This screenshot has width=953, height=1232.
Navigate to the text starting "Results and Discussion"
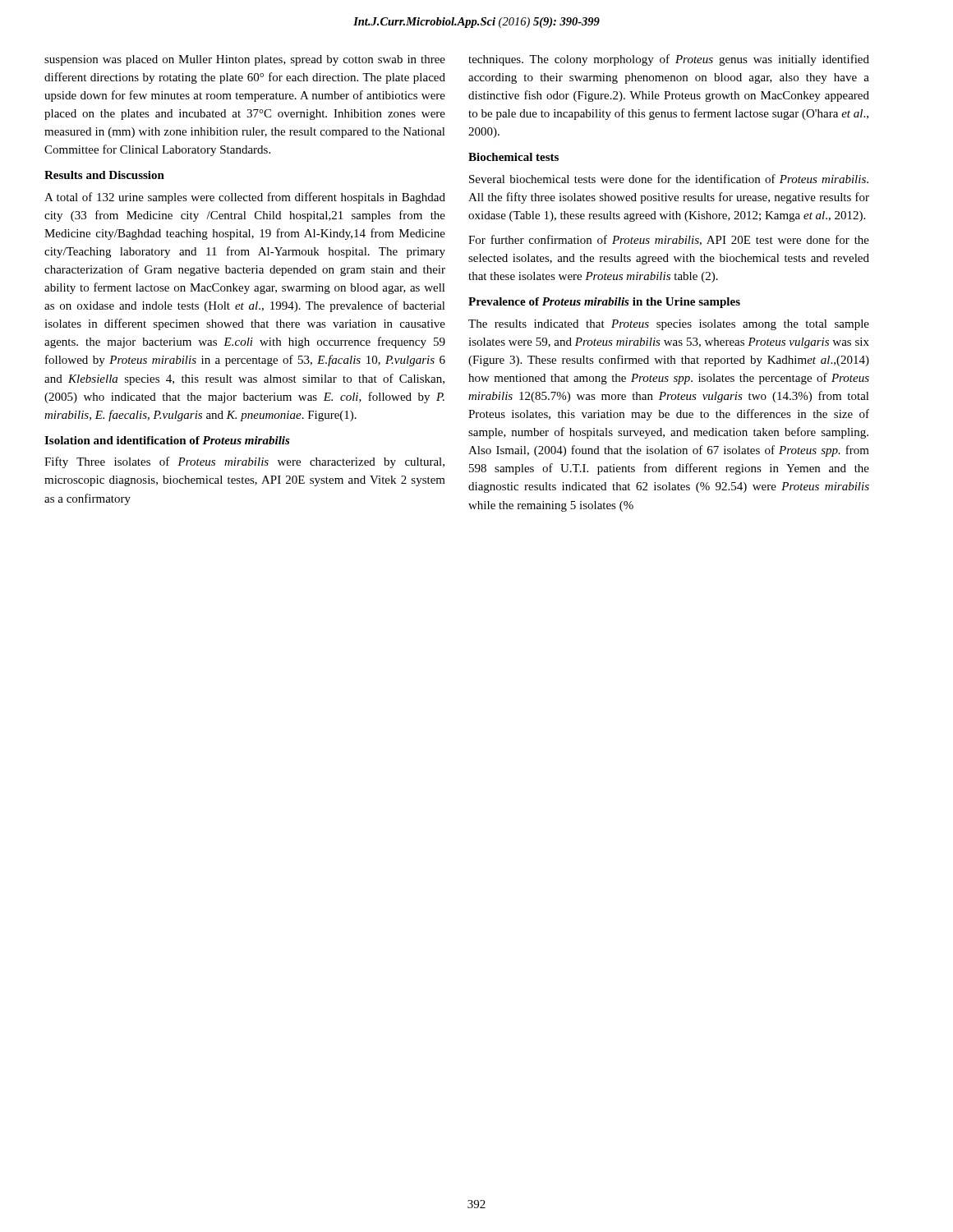point(104,175)
